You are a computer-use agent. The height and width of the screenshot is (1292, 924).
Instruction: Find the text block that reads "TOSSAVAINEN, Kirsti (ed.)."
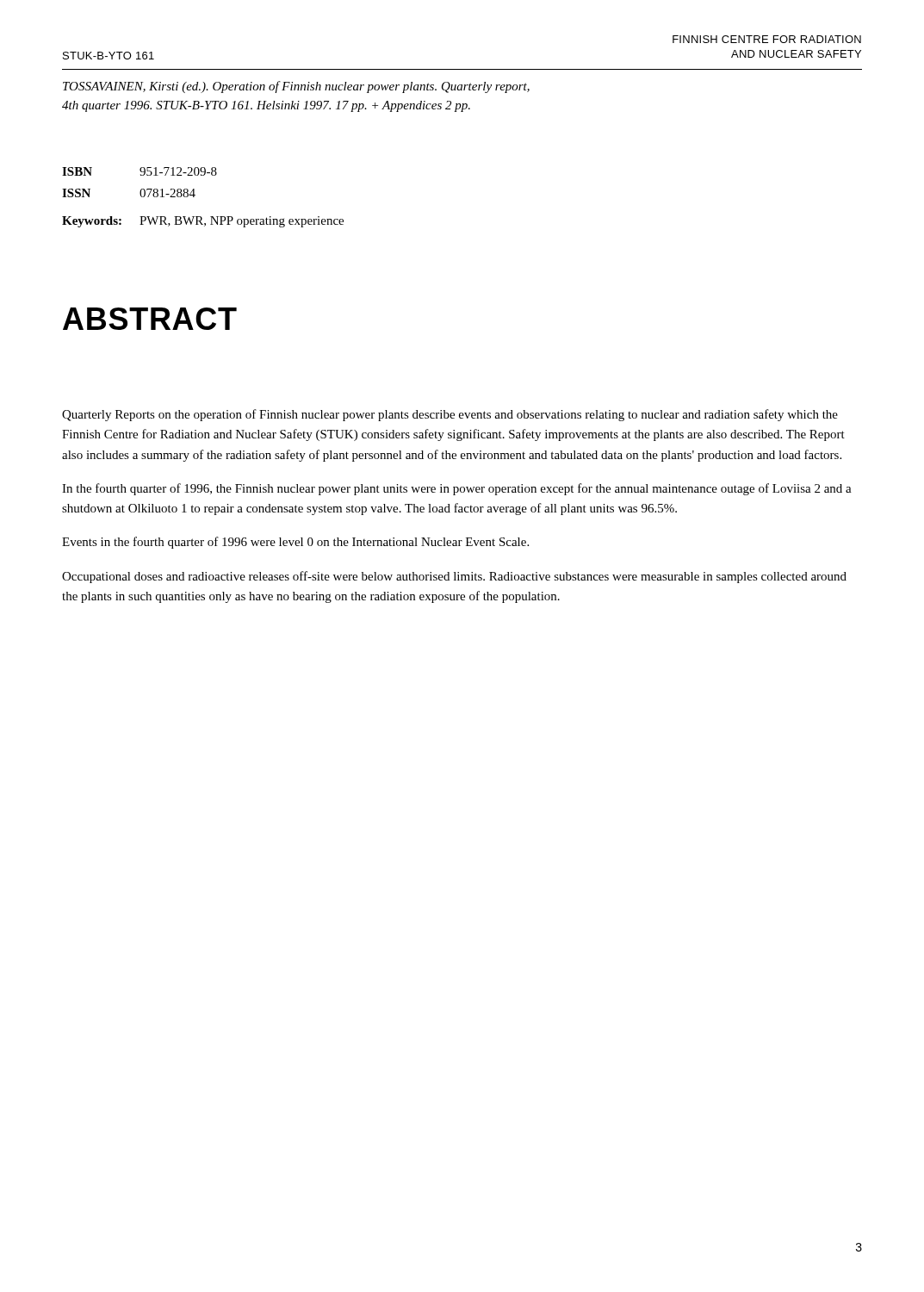coord(296,95)
